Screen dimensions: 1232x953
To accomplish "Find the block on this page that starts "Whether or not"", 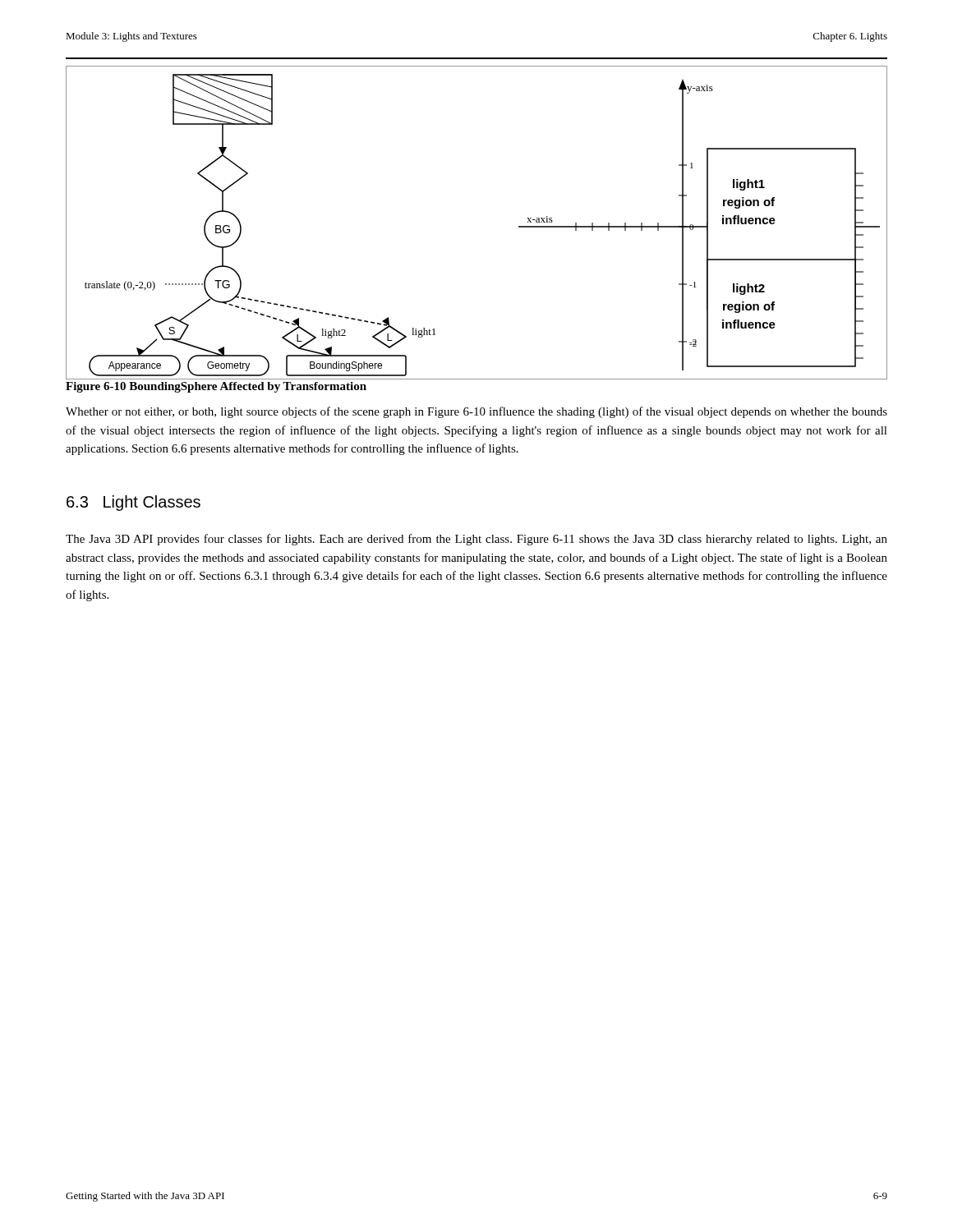I will (x=476, y=430).
